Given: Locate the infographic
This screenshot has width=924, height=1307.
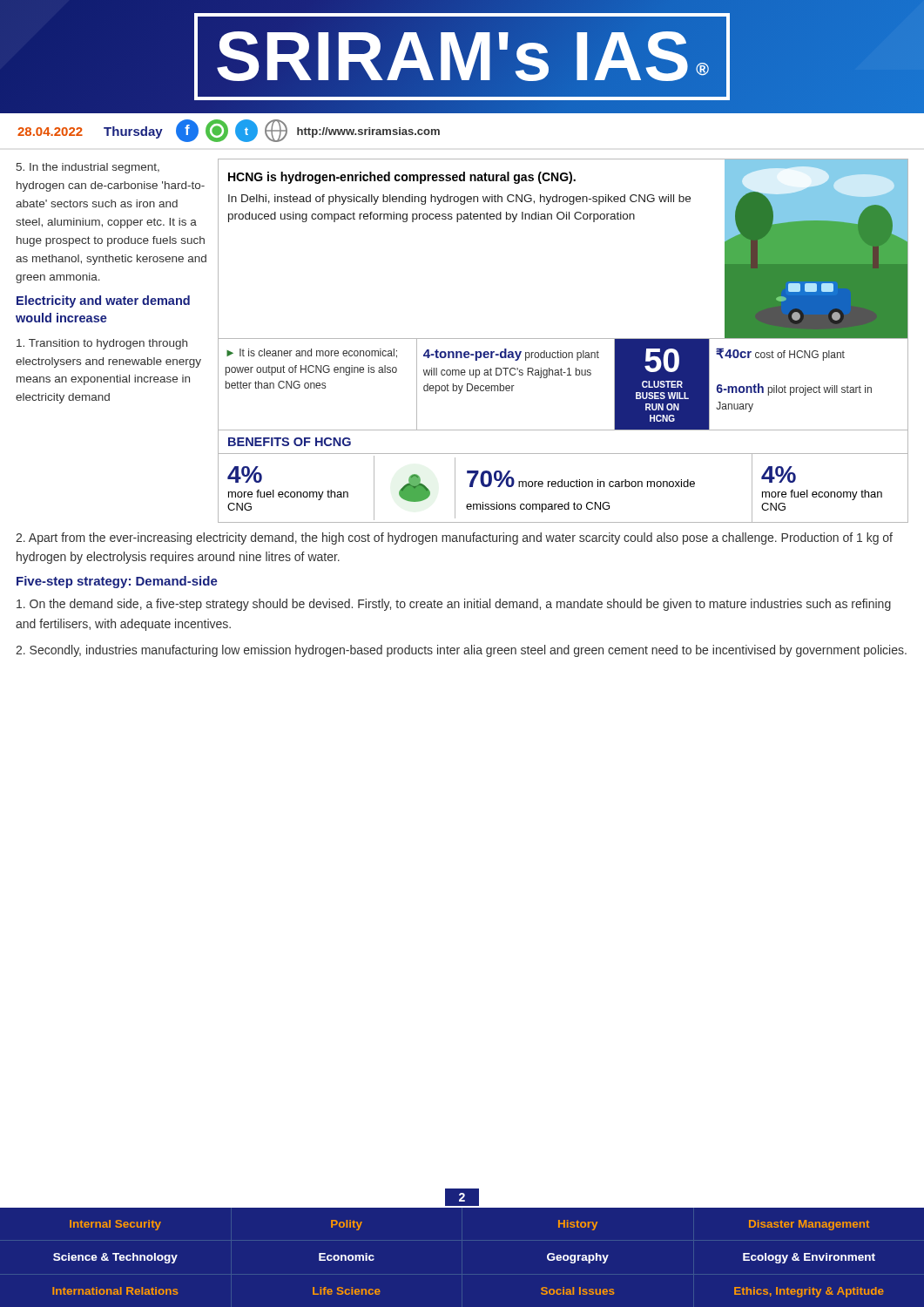Looking at the screenshot, I should [x=563, y=340].
